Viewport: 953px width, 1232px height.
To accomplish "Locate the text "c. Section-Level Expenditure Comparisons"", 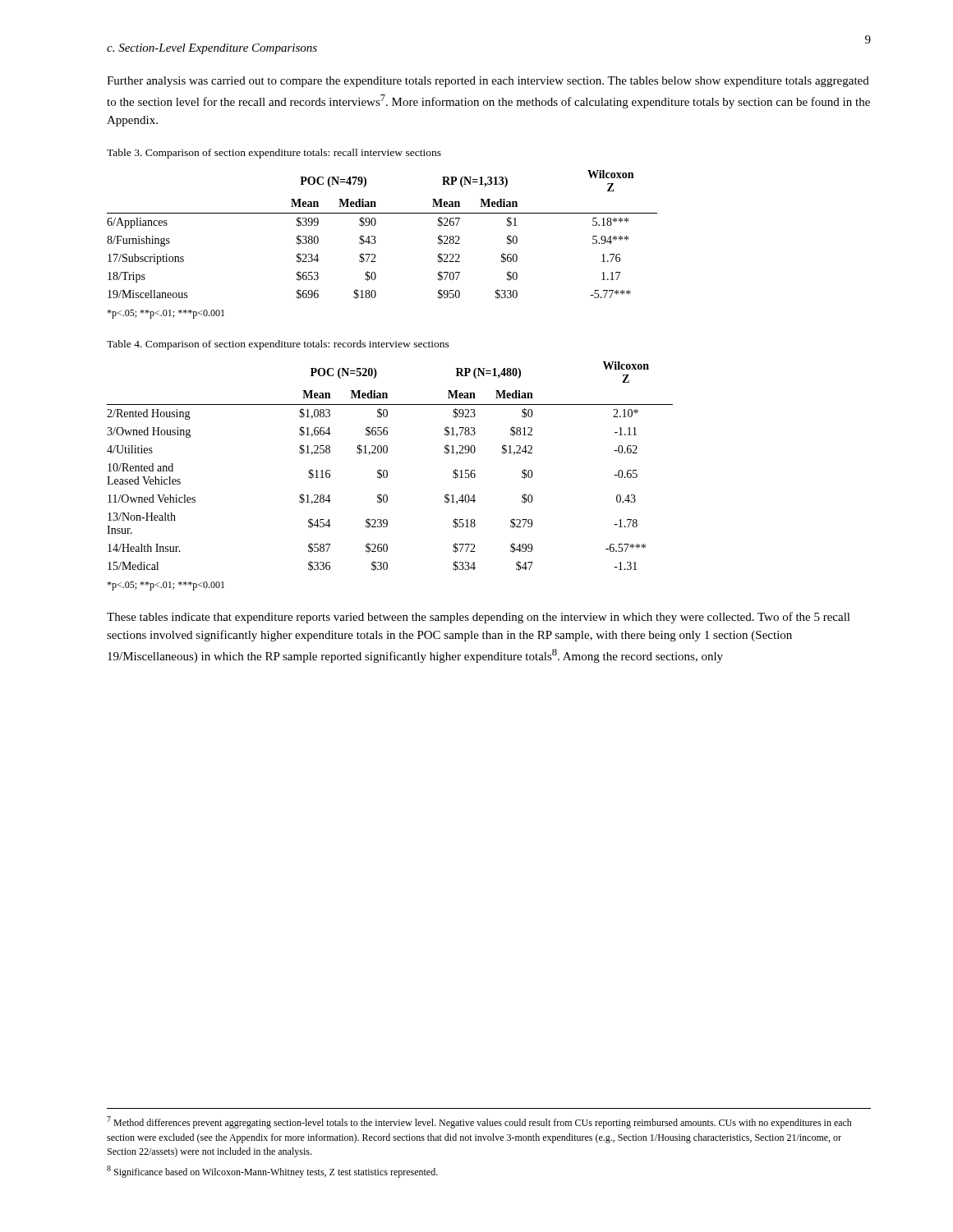I will (212, 48).
